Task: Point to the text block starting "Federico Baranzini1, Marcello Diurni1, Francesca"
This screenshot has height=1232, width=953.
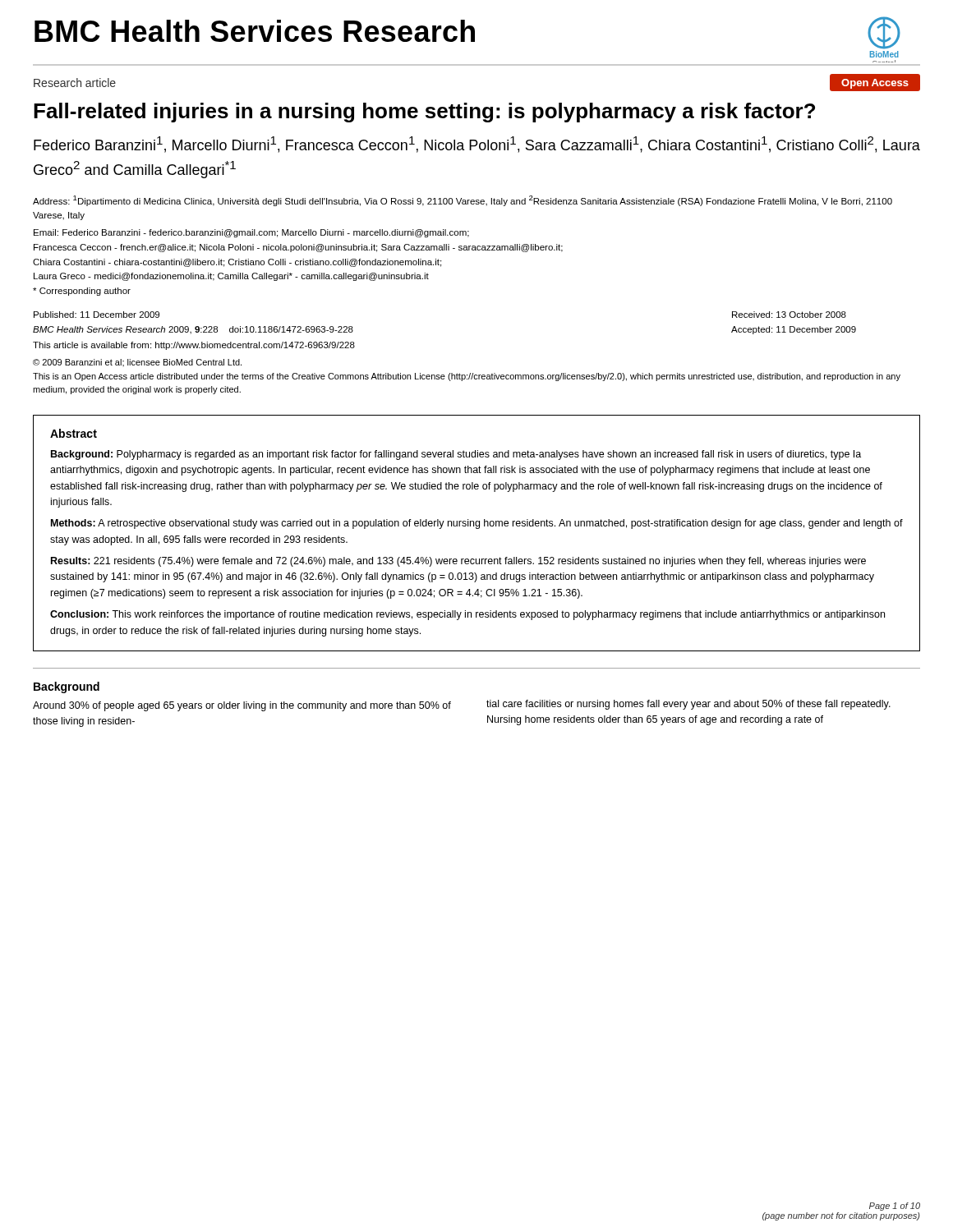Action: (x=476, y=155)
